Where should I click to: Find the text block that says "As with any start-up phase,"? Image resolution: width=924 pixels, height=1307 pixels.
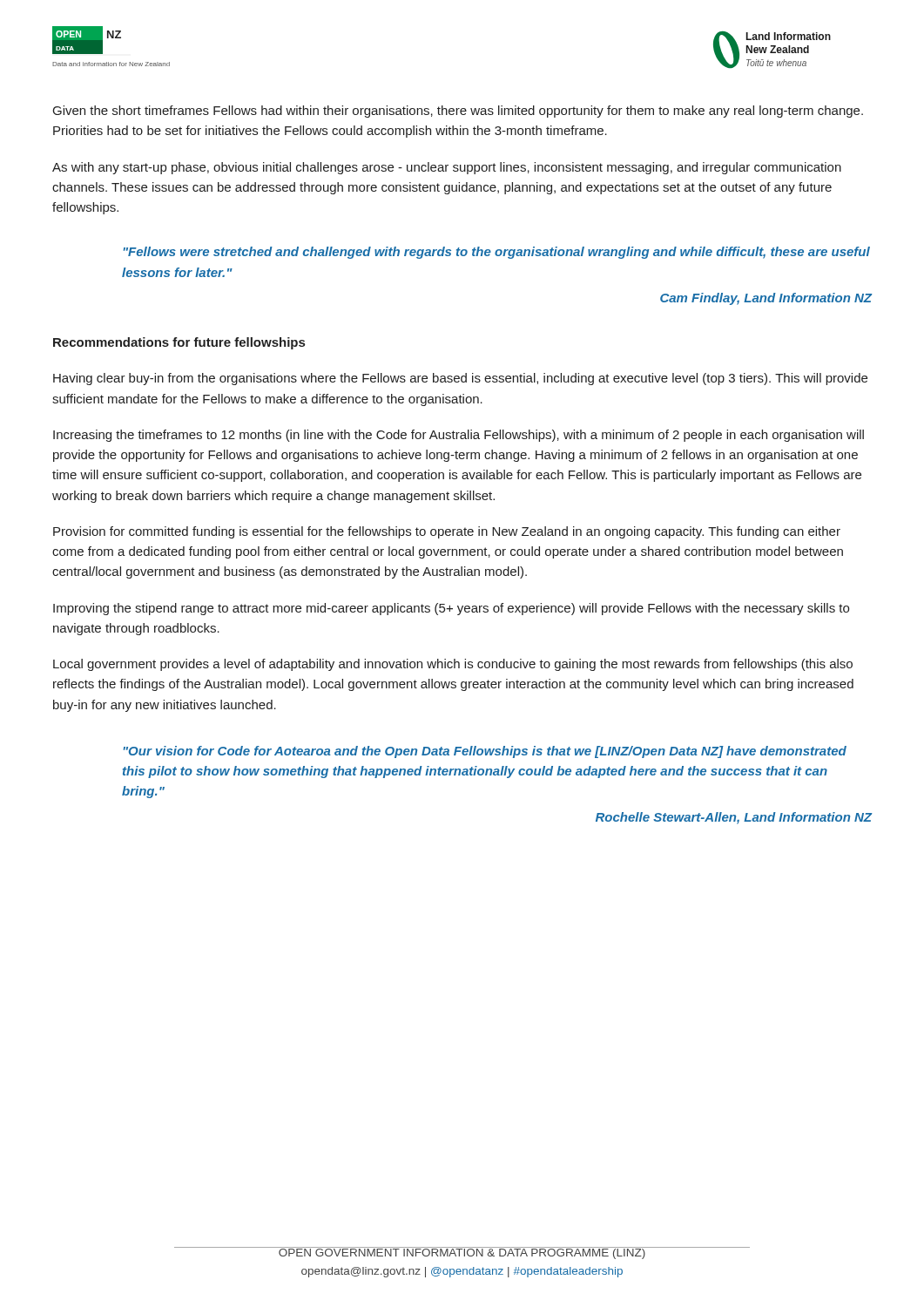click(x=462, y=187)
